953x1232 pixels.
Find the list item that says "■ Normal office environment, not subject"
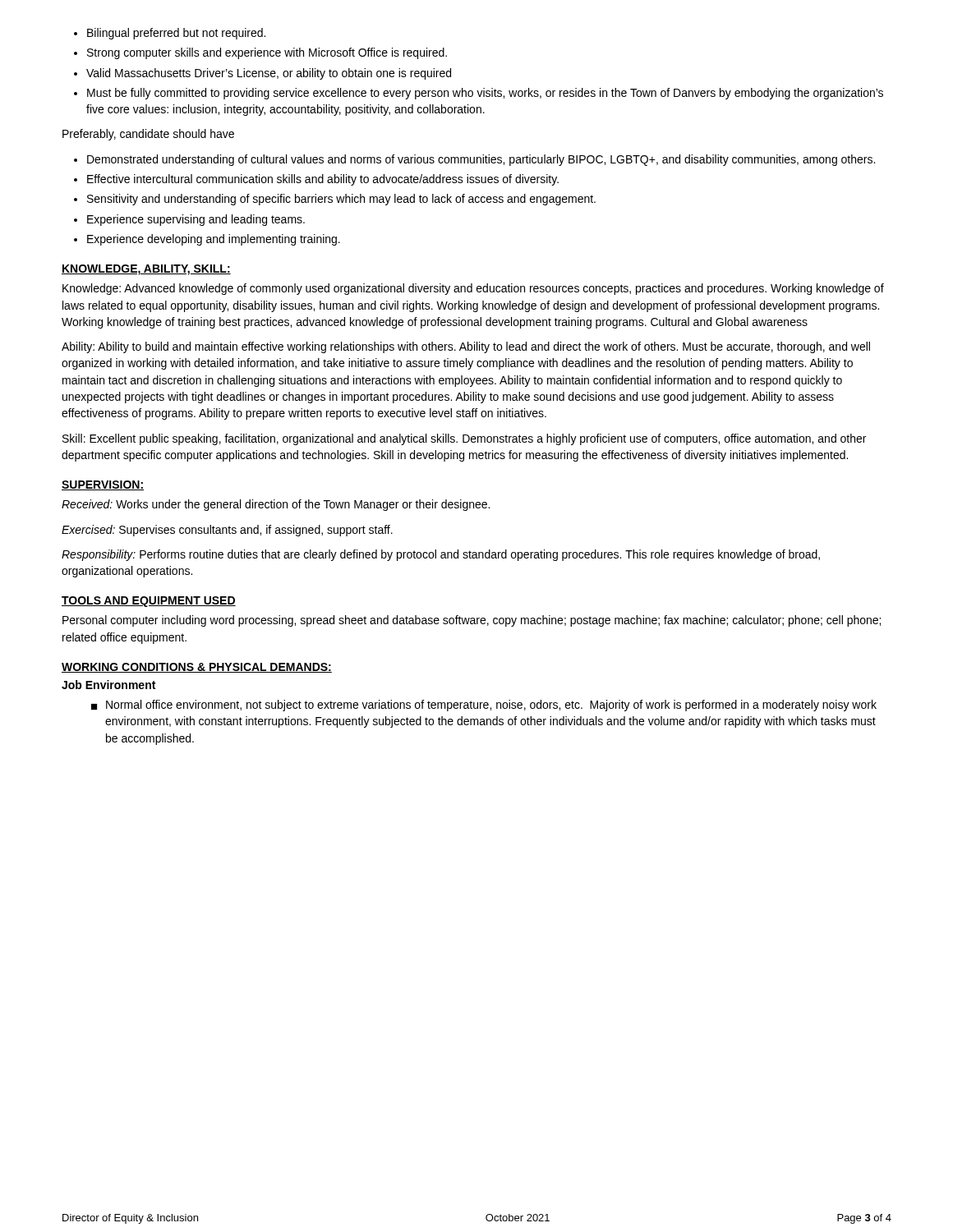click(x=491, y=721)
